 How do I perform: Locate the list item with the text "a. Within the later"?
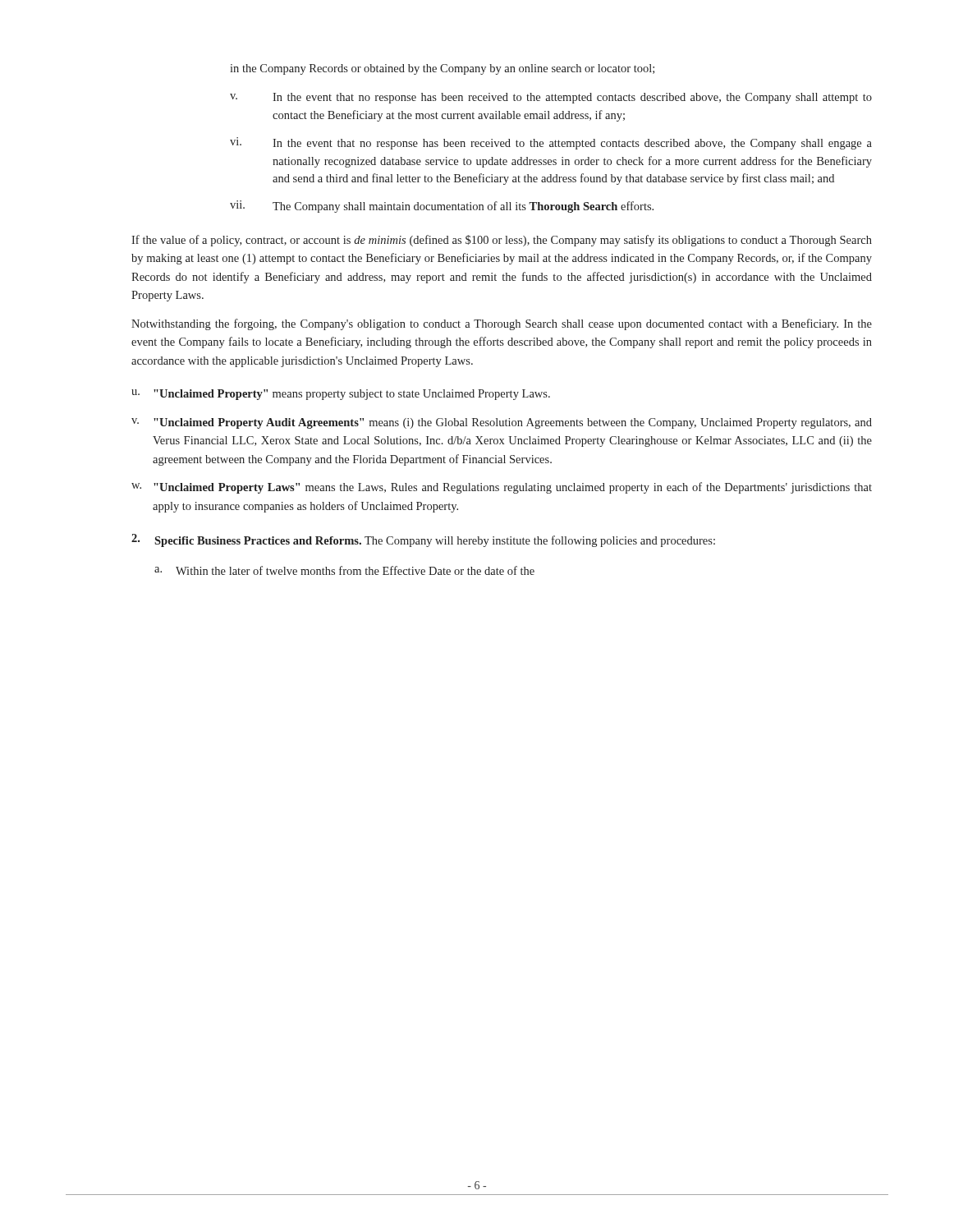point(513,571)
